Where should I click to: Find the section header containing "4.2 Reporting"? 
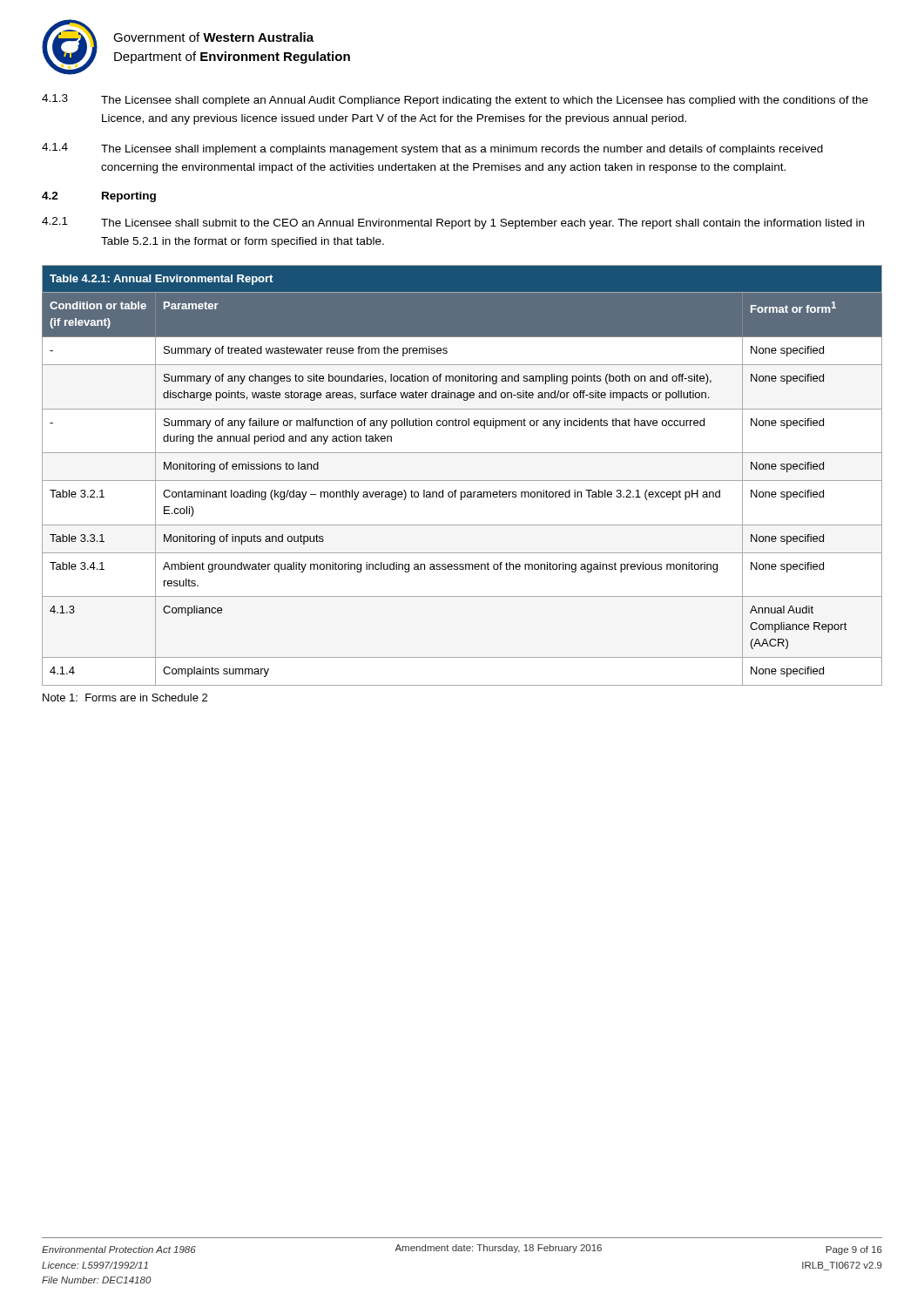coord(99,195)
